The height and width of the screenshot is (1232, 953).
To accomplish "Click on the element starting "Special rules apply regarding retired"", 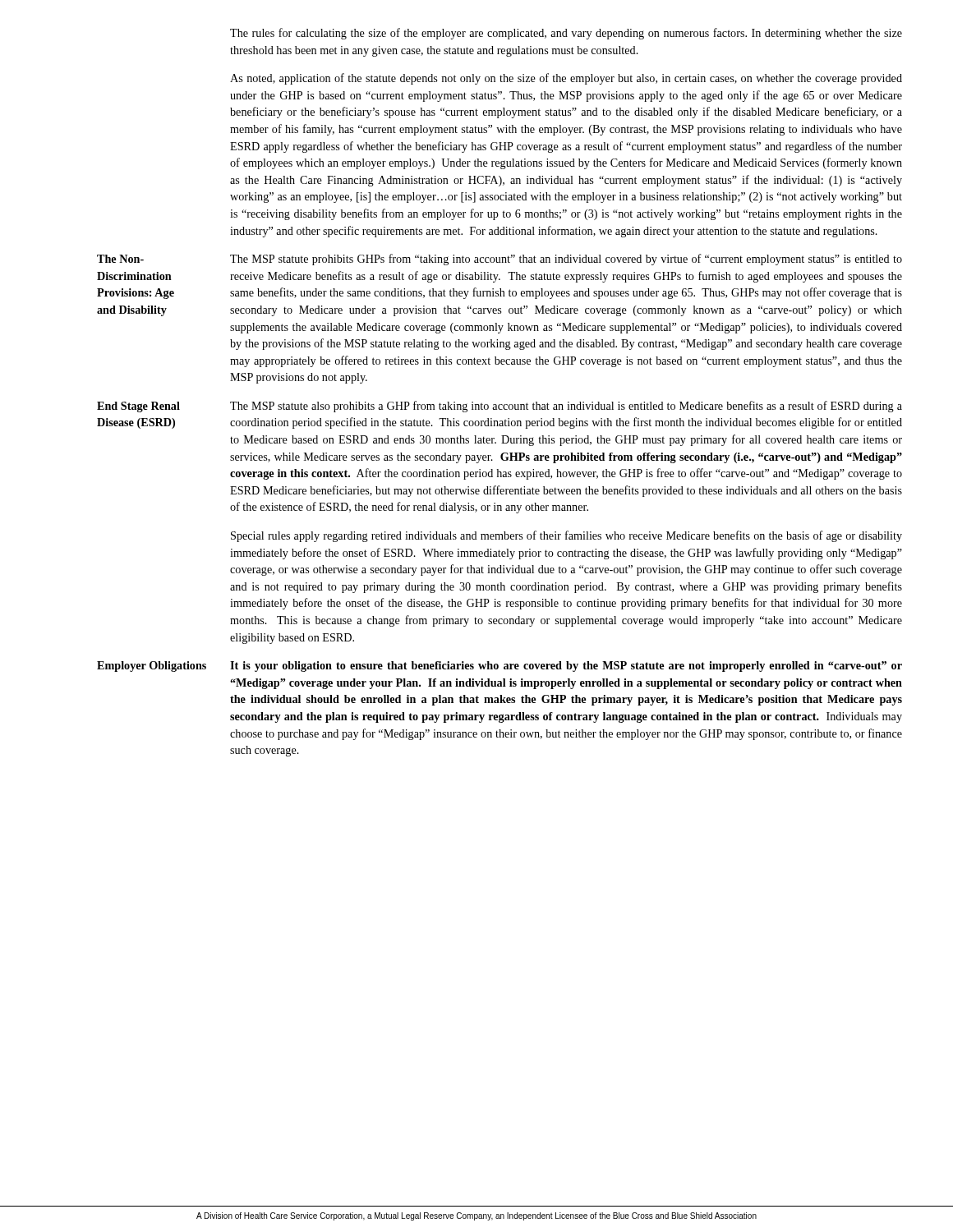I will click(x=566, y=586).
